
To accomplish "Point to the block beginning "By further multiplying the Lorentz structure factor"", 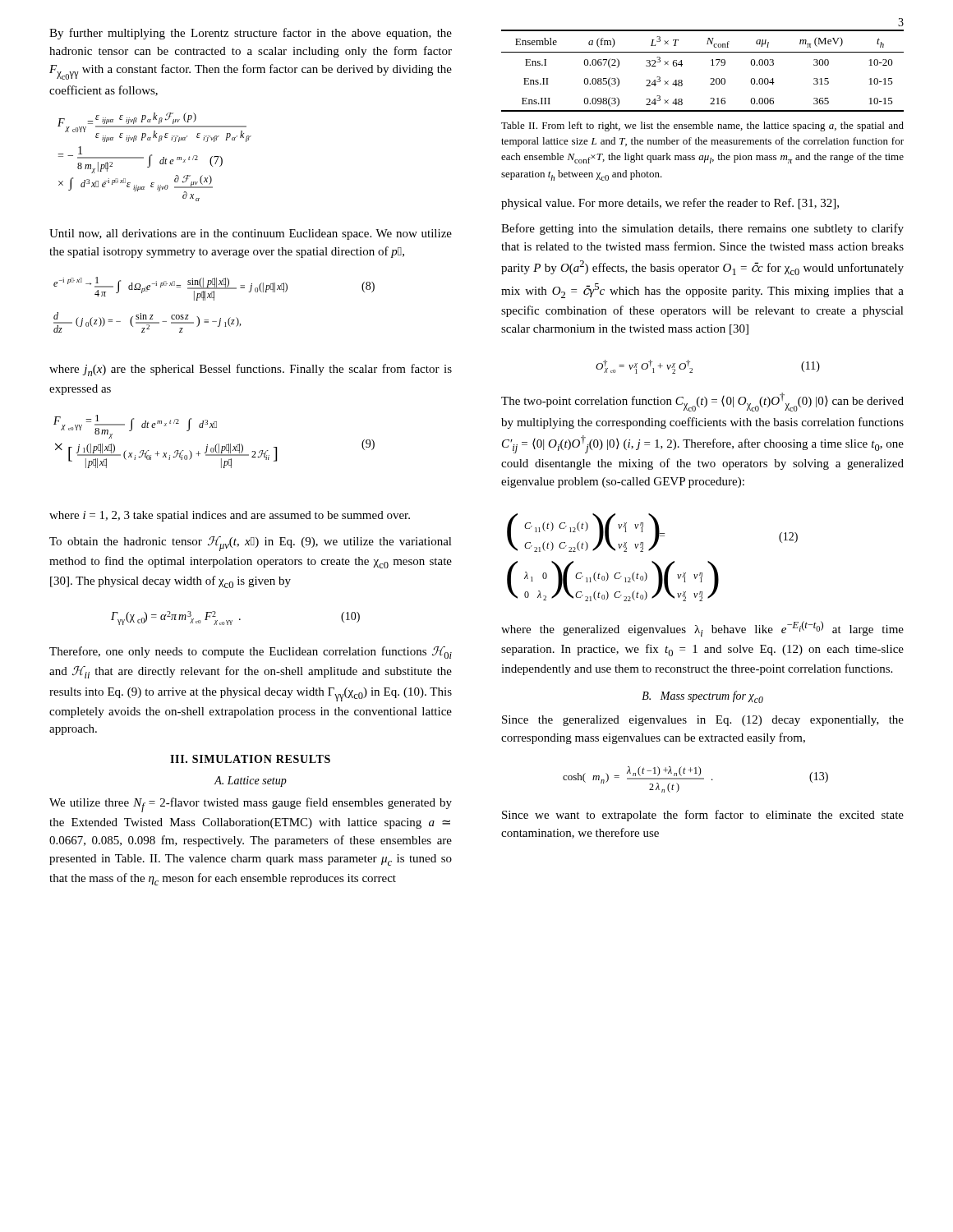I will [x=251, y=62].
